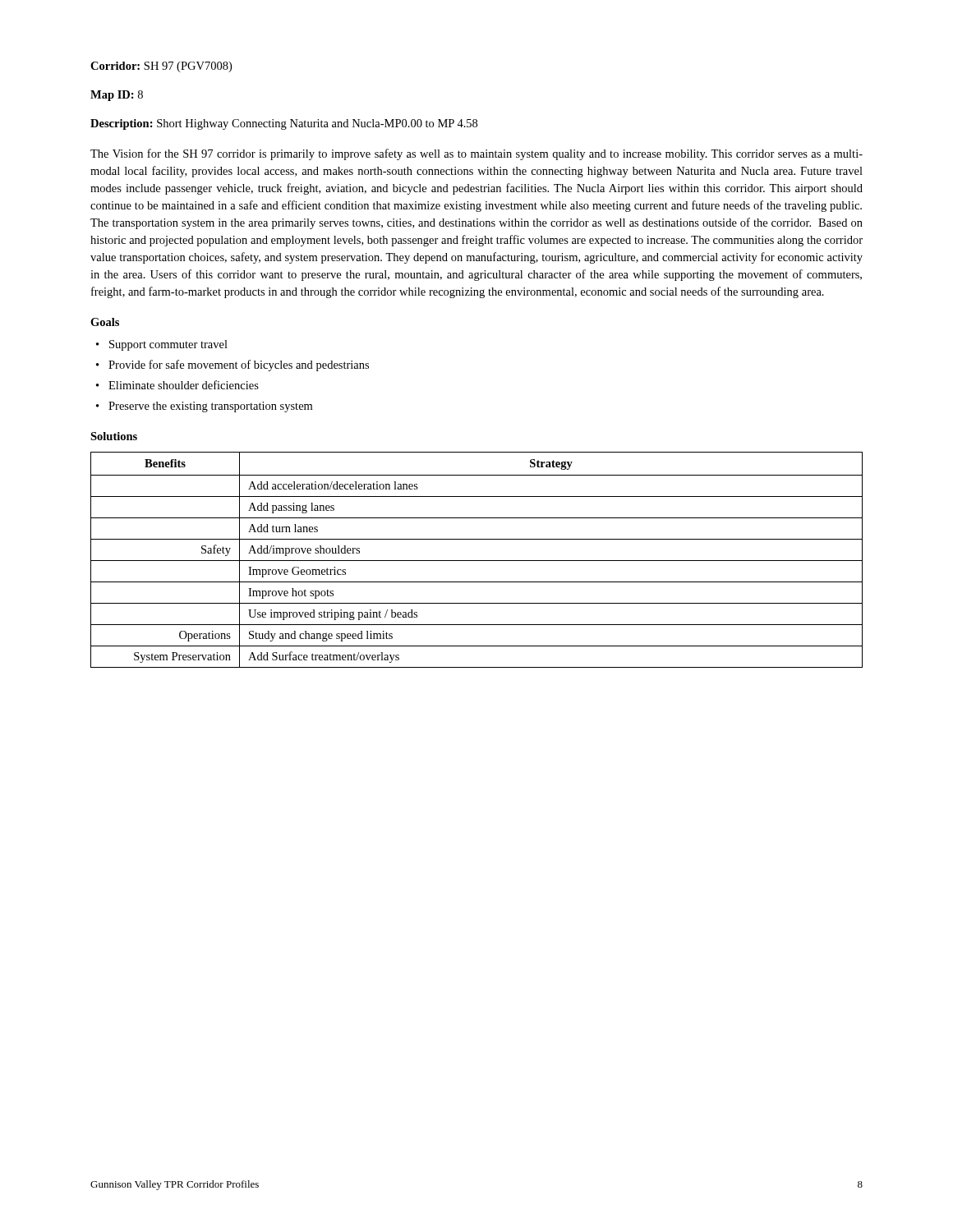Point to the passage starting "Corridor: SH 97 (PGV7008)"
Viewport: 953px width, 1232px height.
pos(161,66)
